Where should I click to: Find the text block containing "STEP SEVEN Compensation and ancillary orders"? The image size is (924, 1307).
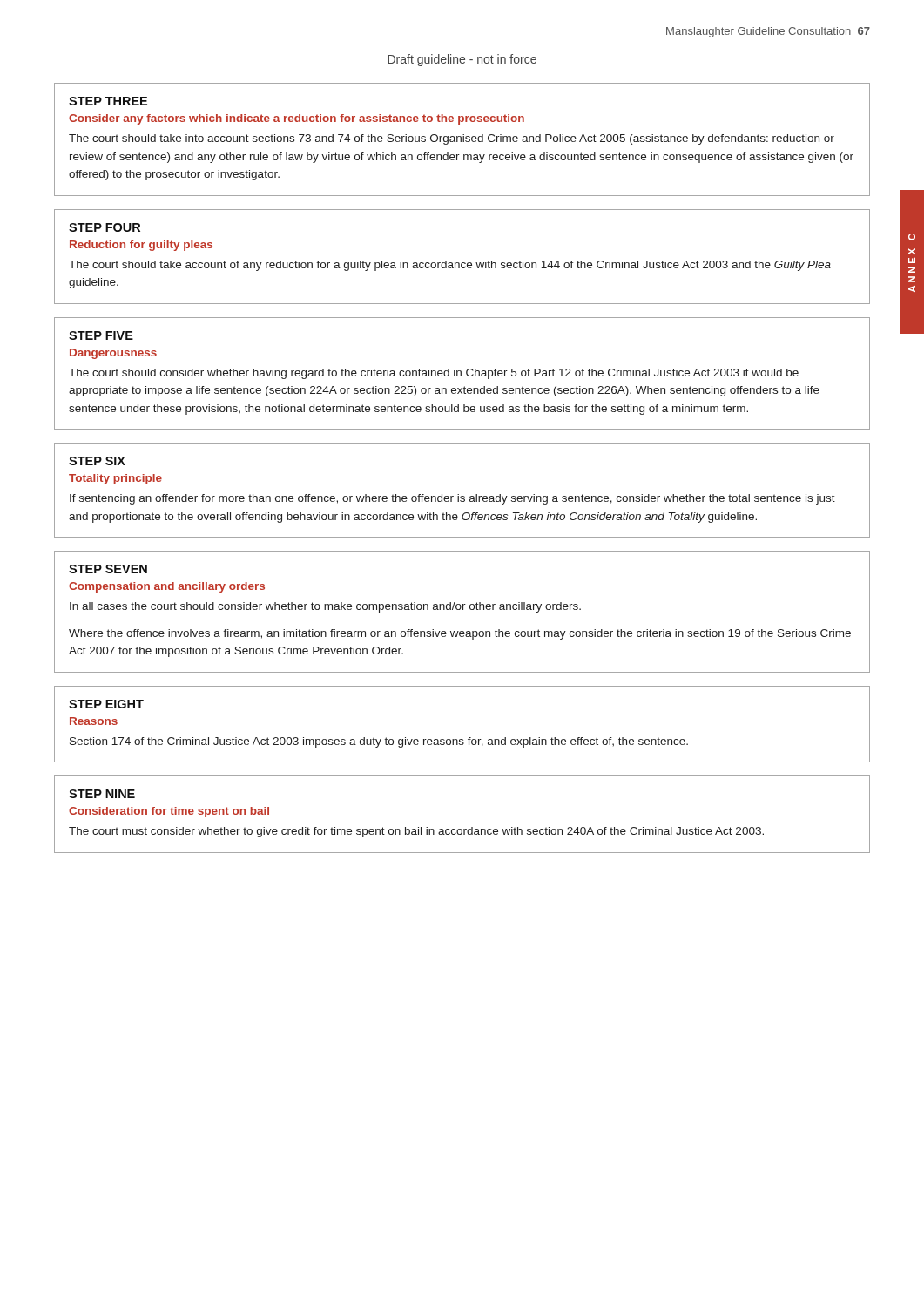coord(462,611)
